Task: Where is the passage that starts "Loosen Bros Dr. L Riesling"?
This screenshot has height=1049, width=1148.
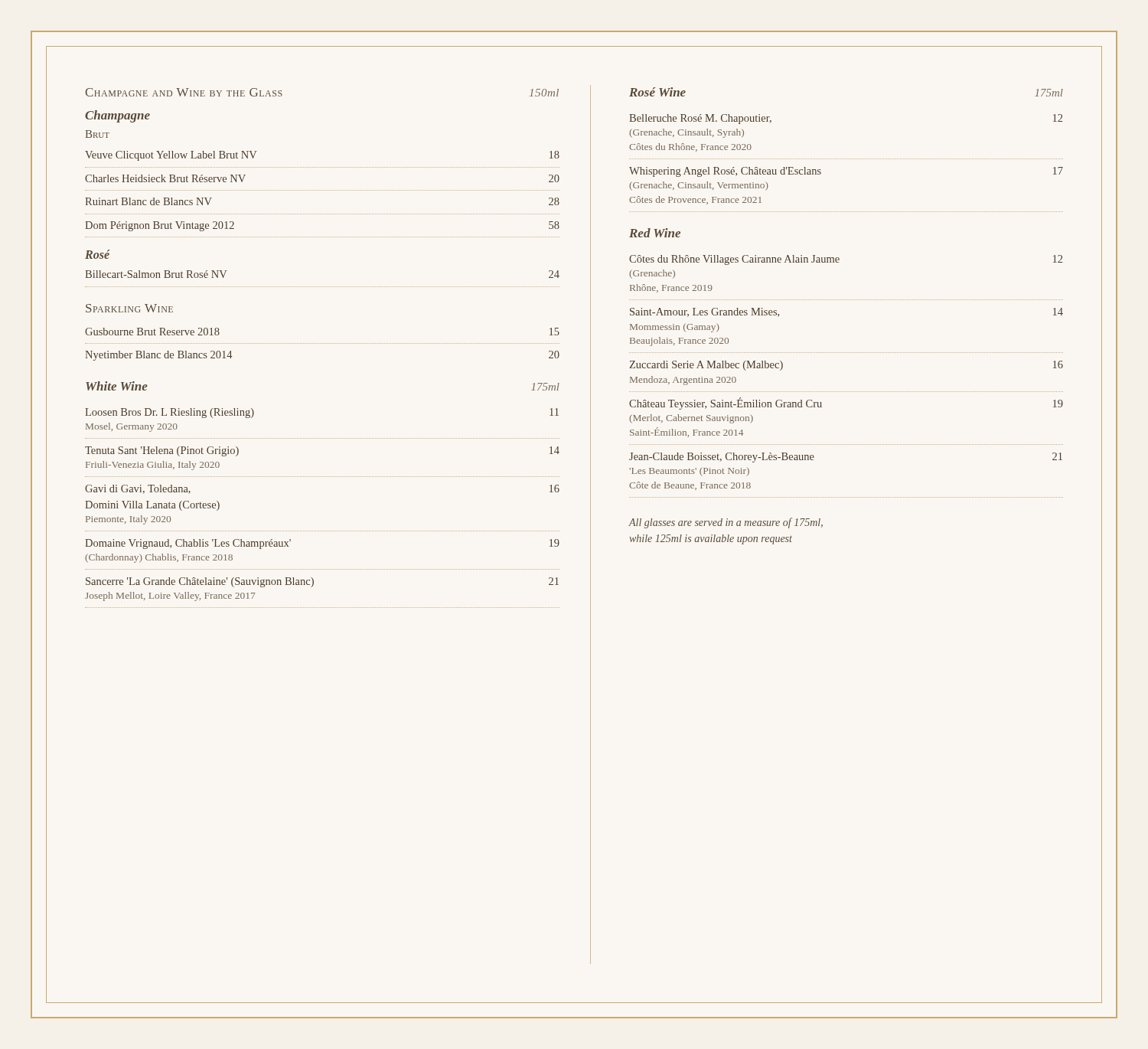Action: pos(173,412)
